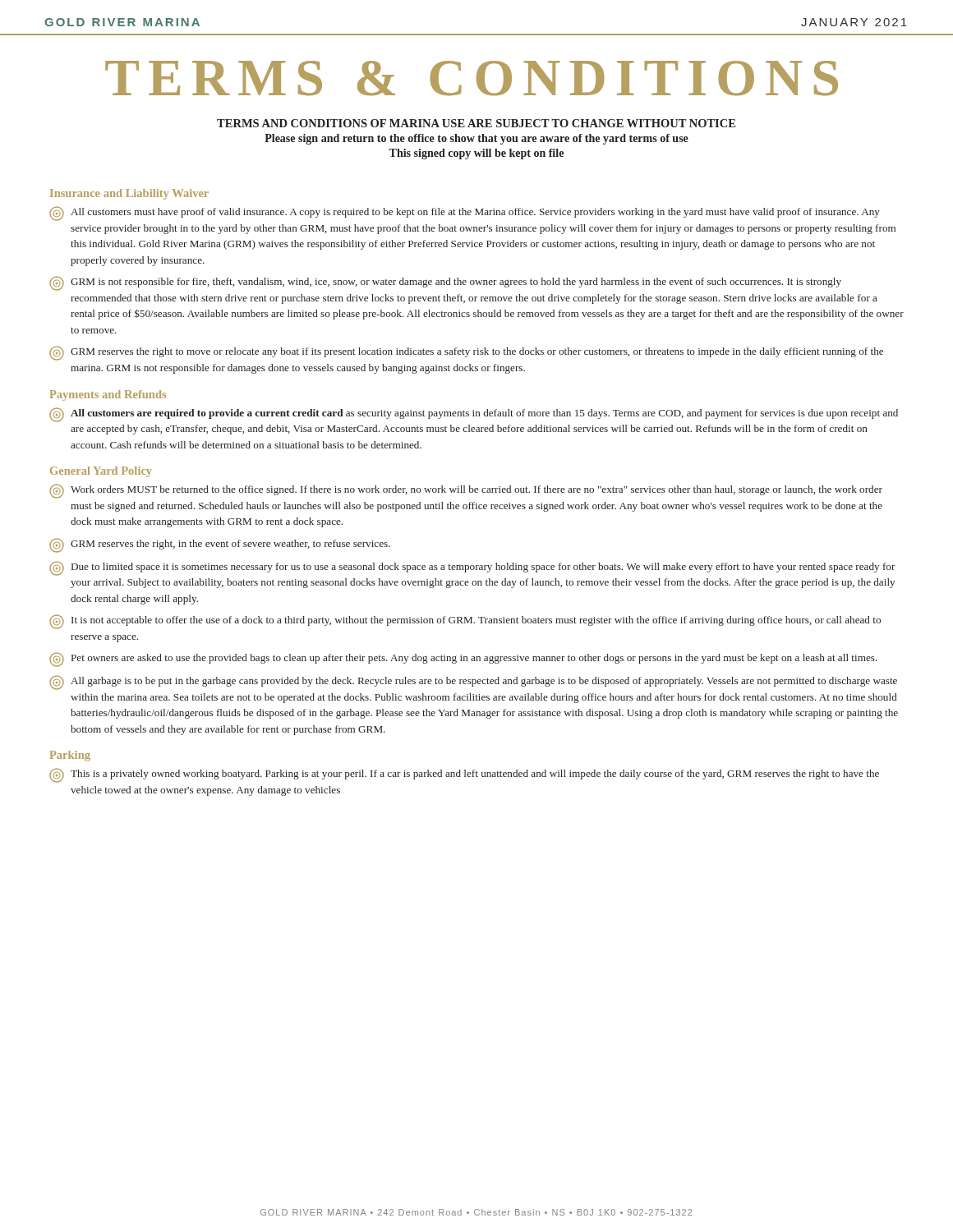Select the element starting "All garbage is"
953x1232 pixels.
click(476, 705)
